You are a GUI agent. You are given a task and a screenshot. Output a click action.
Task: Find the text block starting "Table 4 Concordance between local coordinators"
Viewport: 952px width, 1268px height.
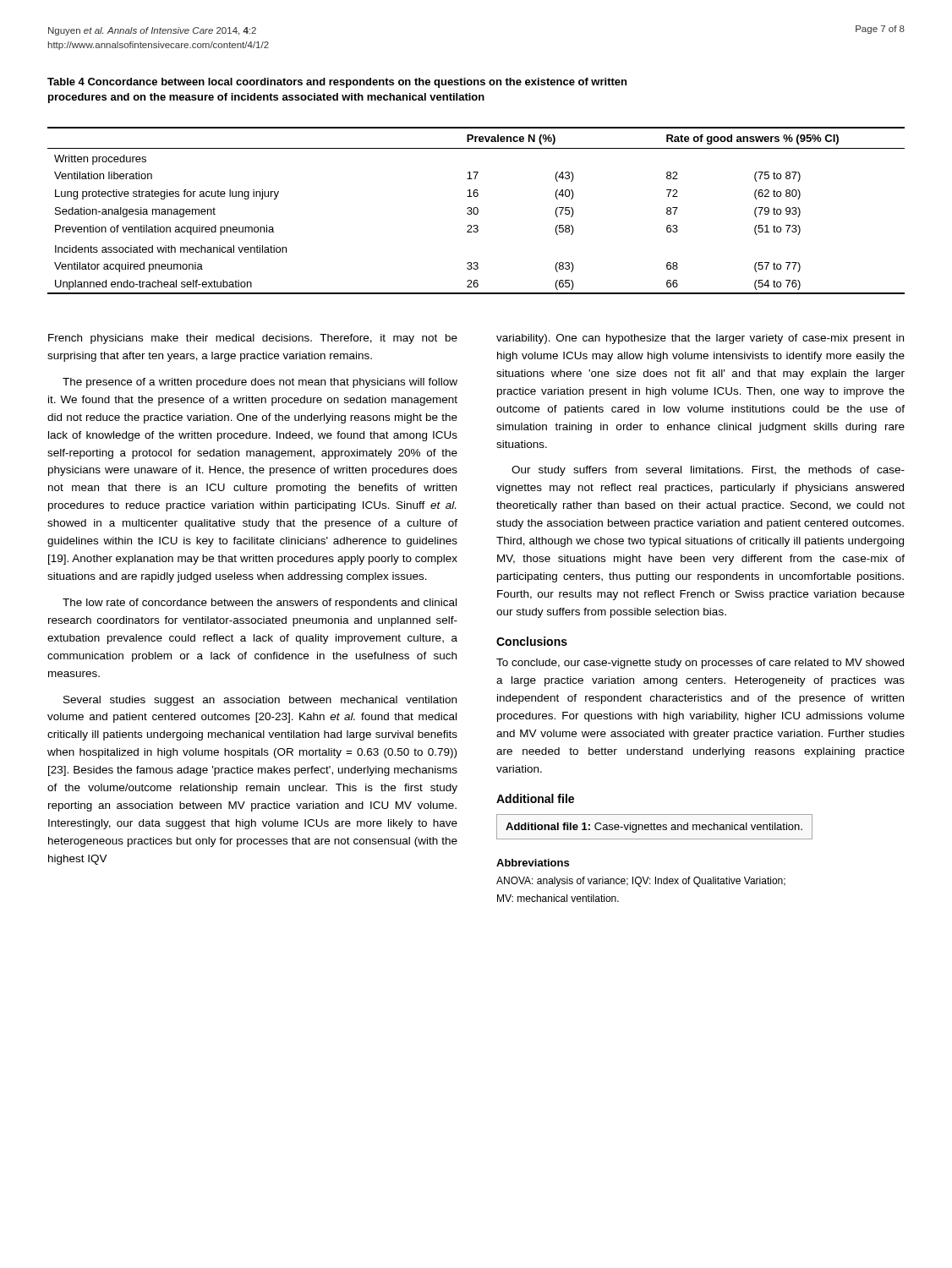[337, 89]
